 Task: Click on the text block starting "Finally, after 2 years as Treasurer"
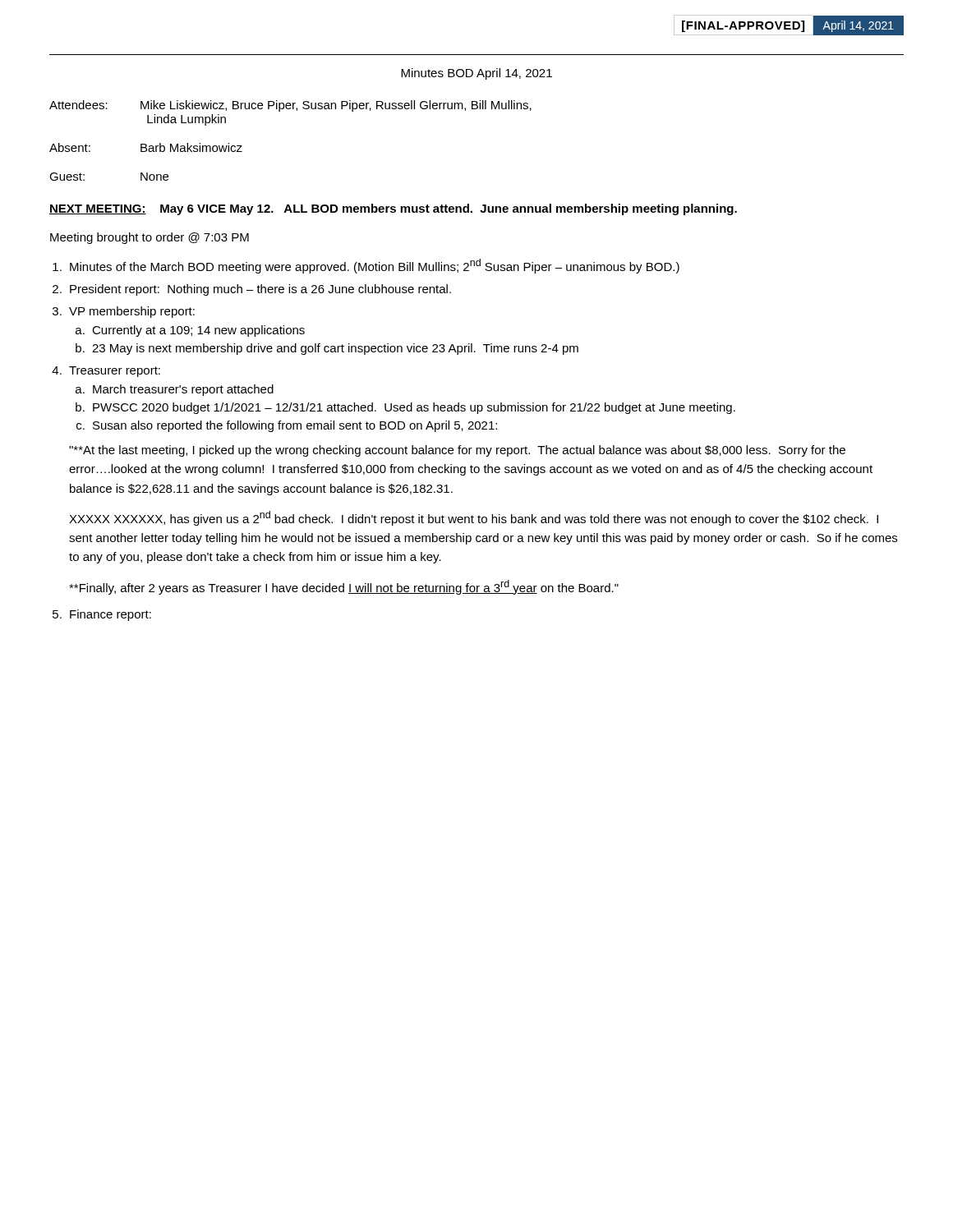[344, 586]
